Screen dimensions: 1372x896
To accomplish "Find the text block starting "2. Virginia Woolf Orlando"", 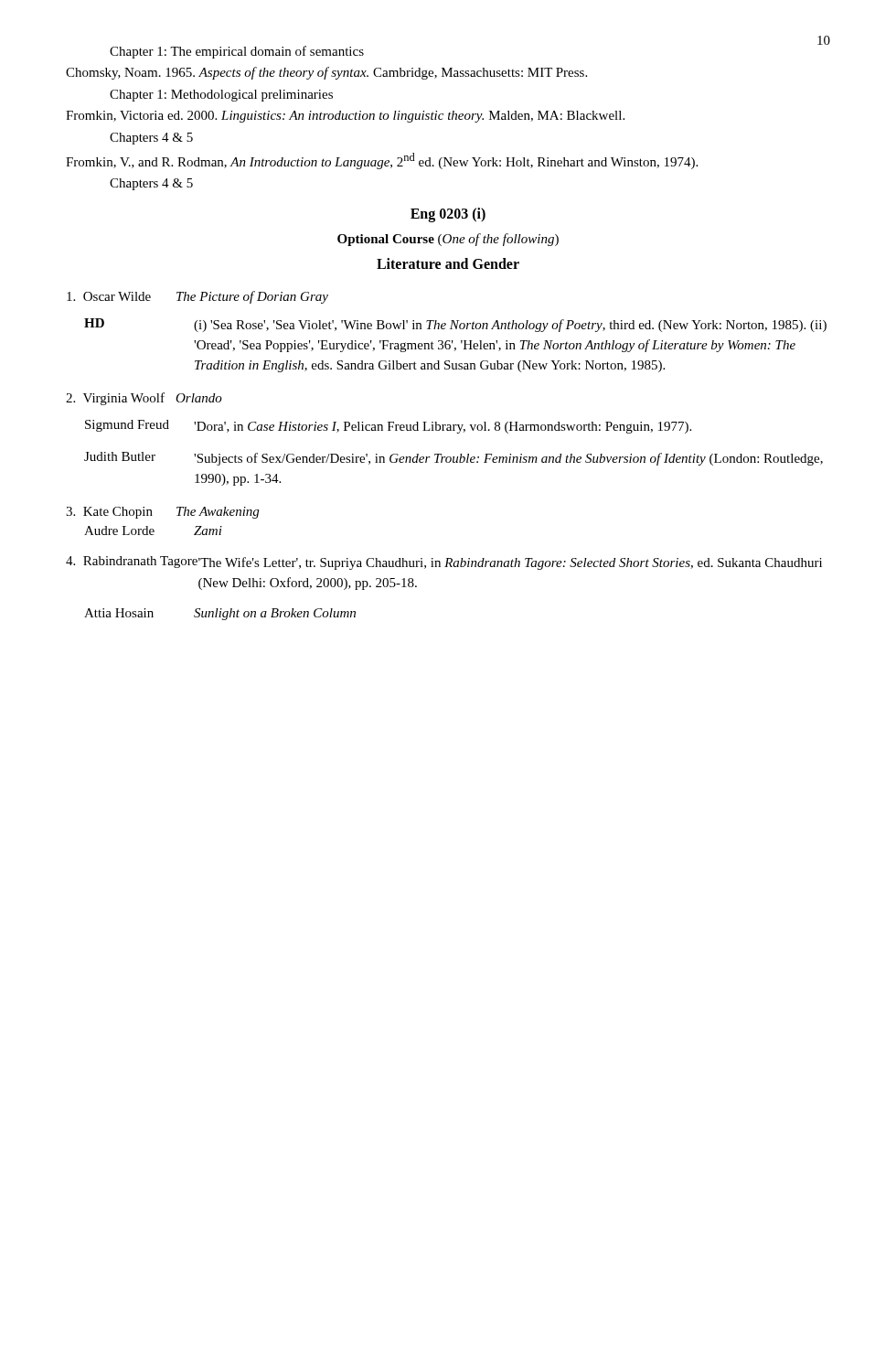I will (x=144, y=399).
